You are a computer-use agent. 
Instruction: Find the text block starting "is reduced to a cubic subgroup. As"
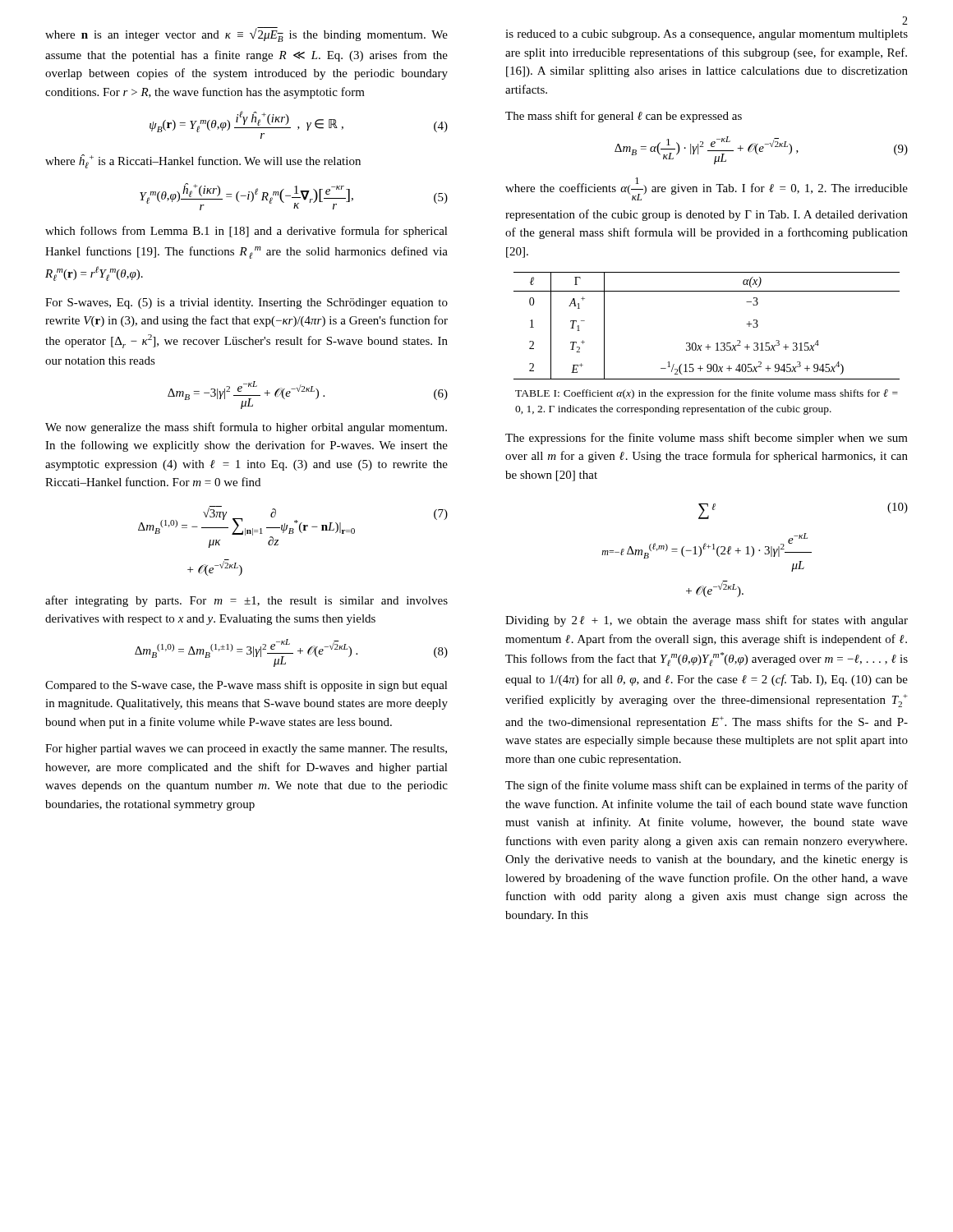(x=707, y=62)
